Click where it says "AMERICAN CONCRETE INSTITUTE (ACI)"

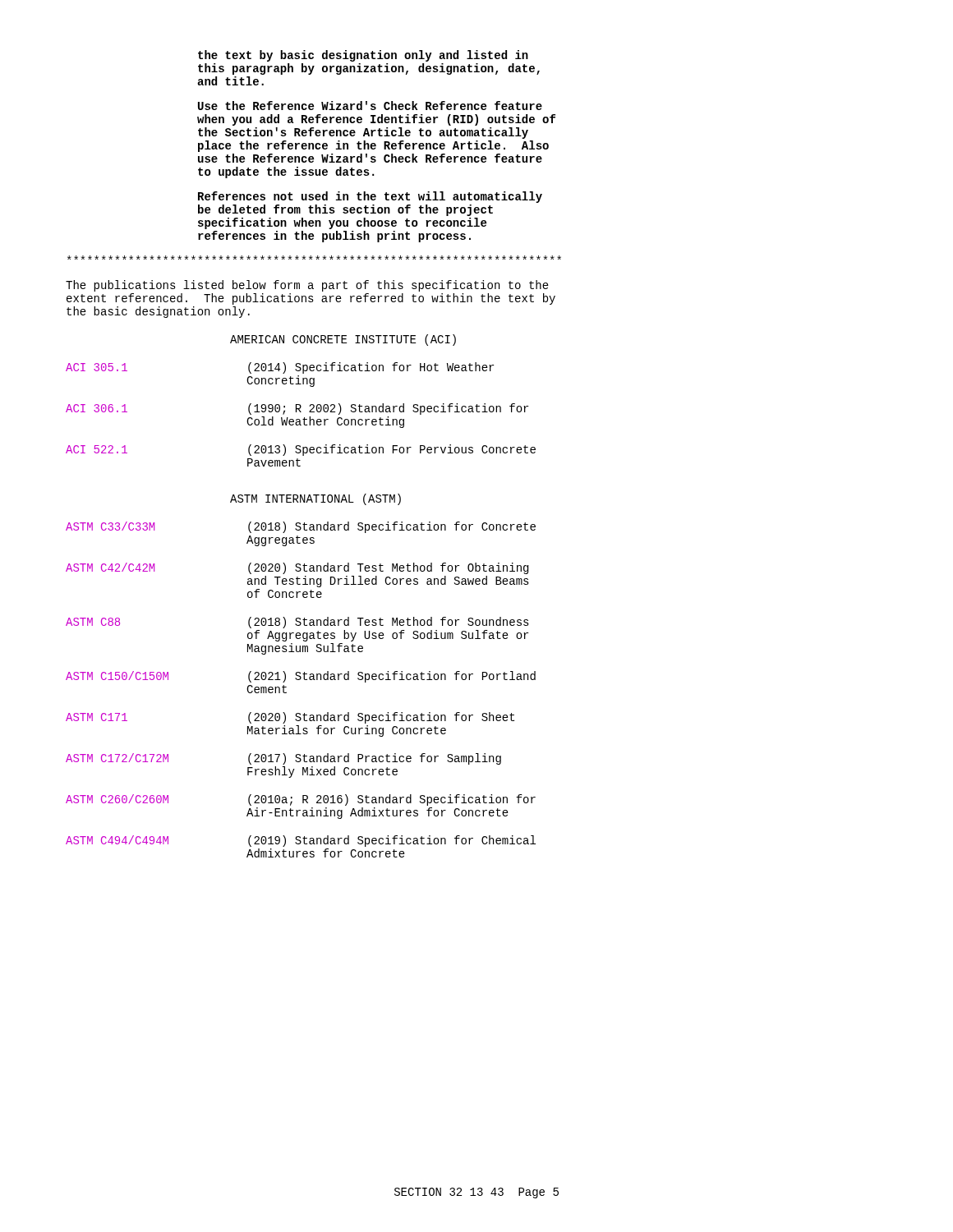click(344, 340)
